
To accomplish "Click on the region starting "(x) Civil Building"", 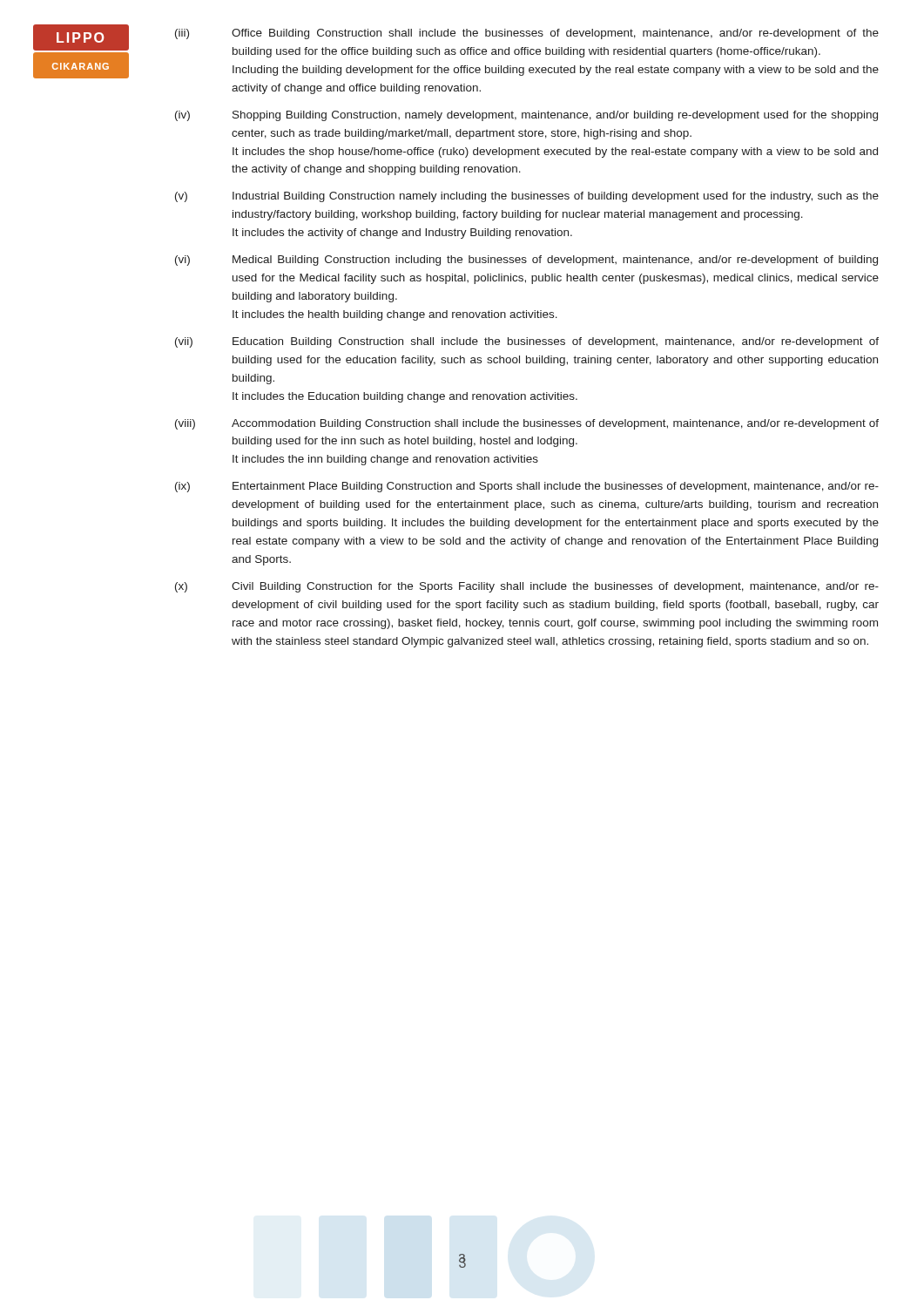I will pyautogui.click(x=526, y=614).
